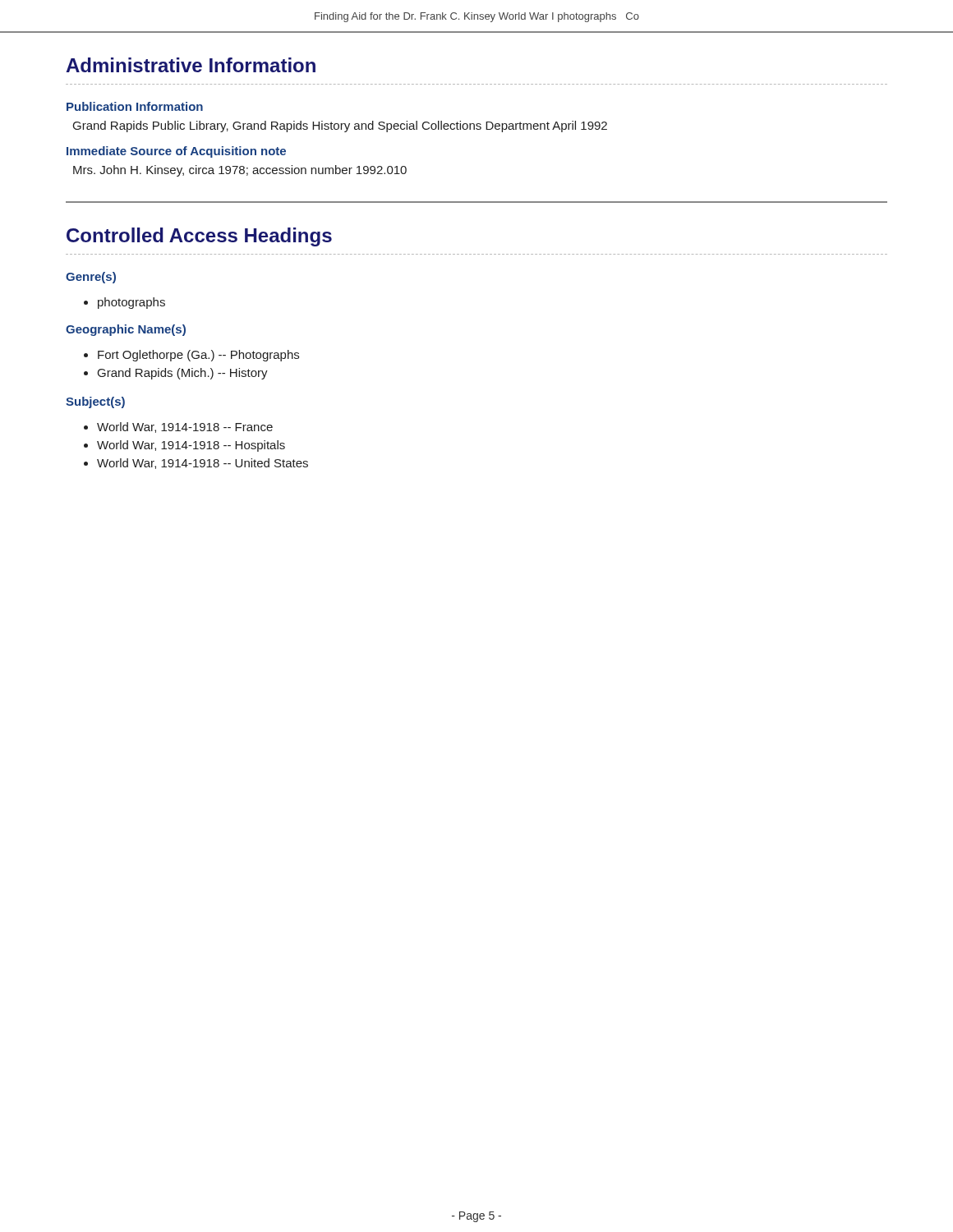953x1232 pixels.
Task: Click where it says "World War, 1914-1918 -- France"
Action: click(x=185, y=427)
